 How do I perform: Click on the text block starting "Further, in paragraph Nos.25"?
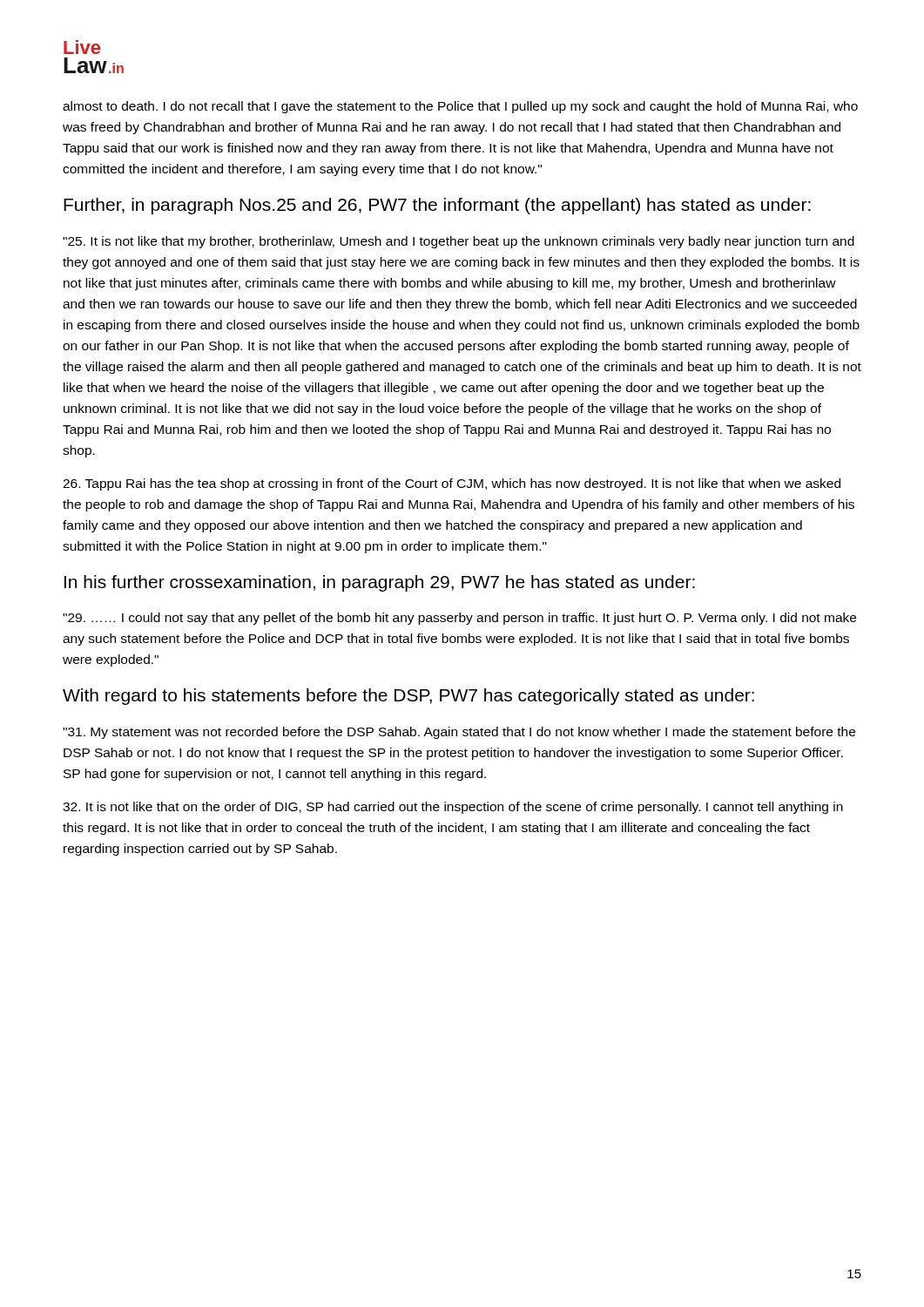437,204
